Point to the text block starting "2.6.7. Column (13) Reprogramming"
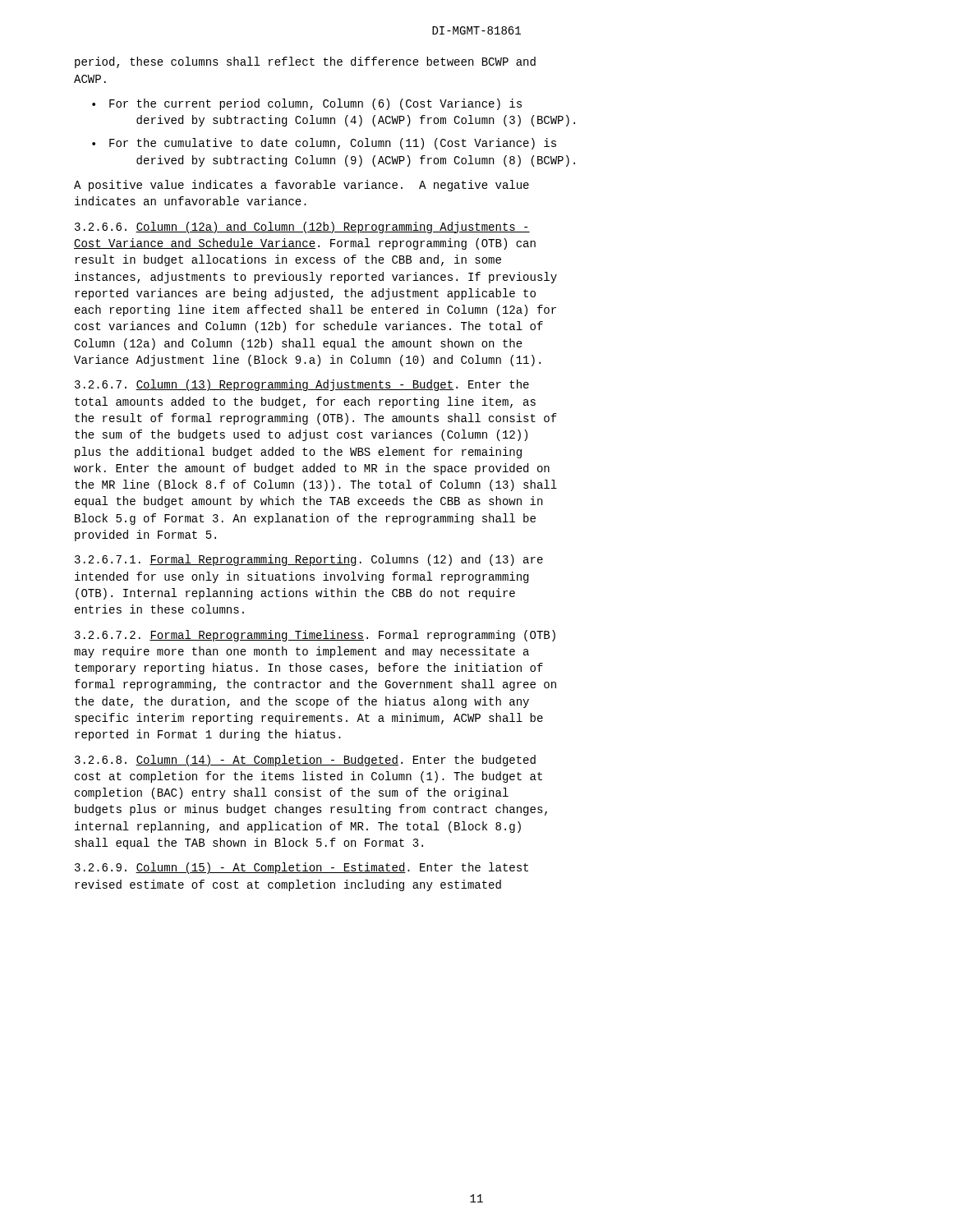This screenshot has height=1232, width=953. tap(316, 461)
